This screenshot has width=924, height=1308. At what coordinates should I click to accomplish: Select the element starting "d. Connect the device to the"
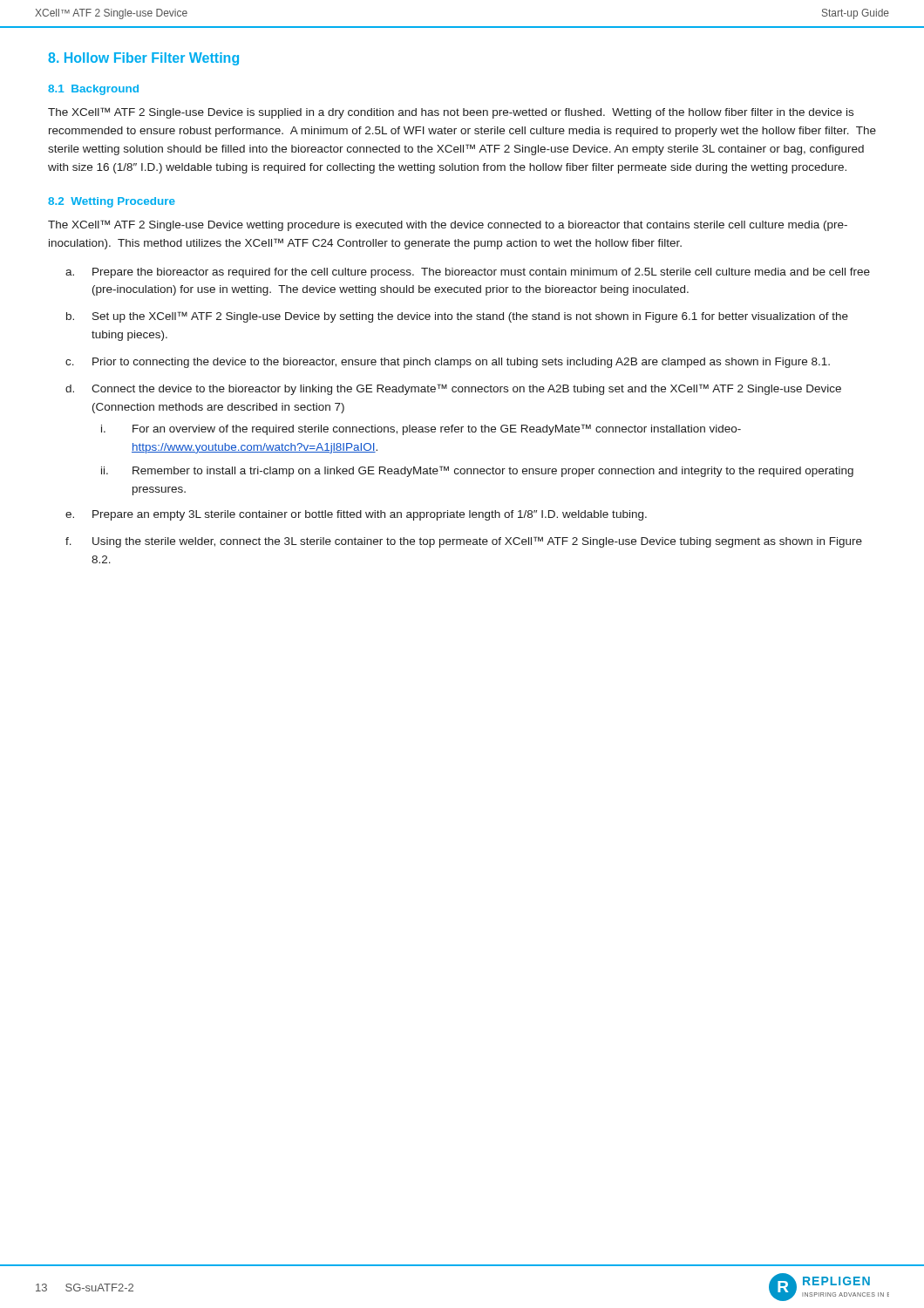471,441
